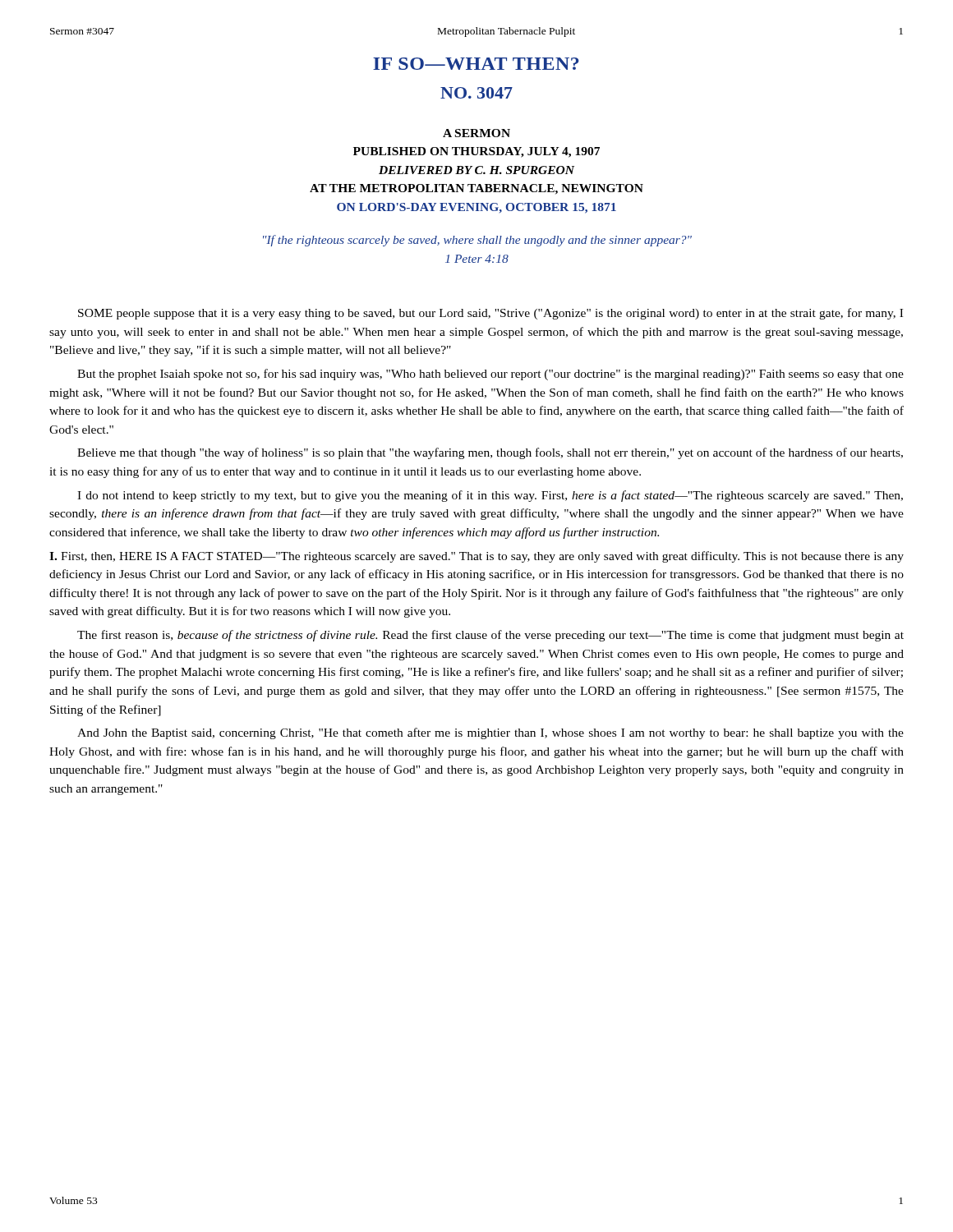Navigate to the text block starting "IF SO—WHAT THEN? NO. 3047 A SERMON"
Image resolution: width=953 pixels, height=1232 pixels.
[x=476, y=158]
